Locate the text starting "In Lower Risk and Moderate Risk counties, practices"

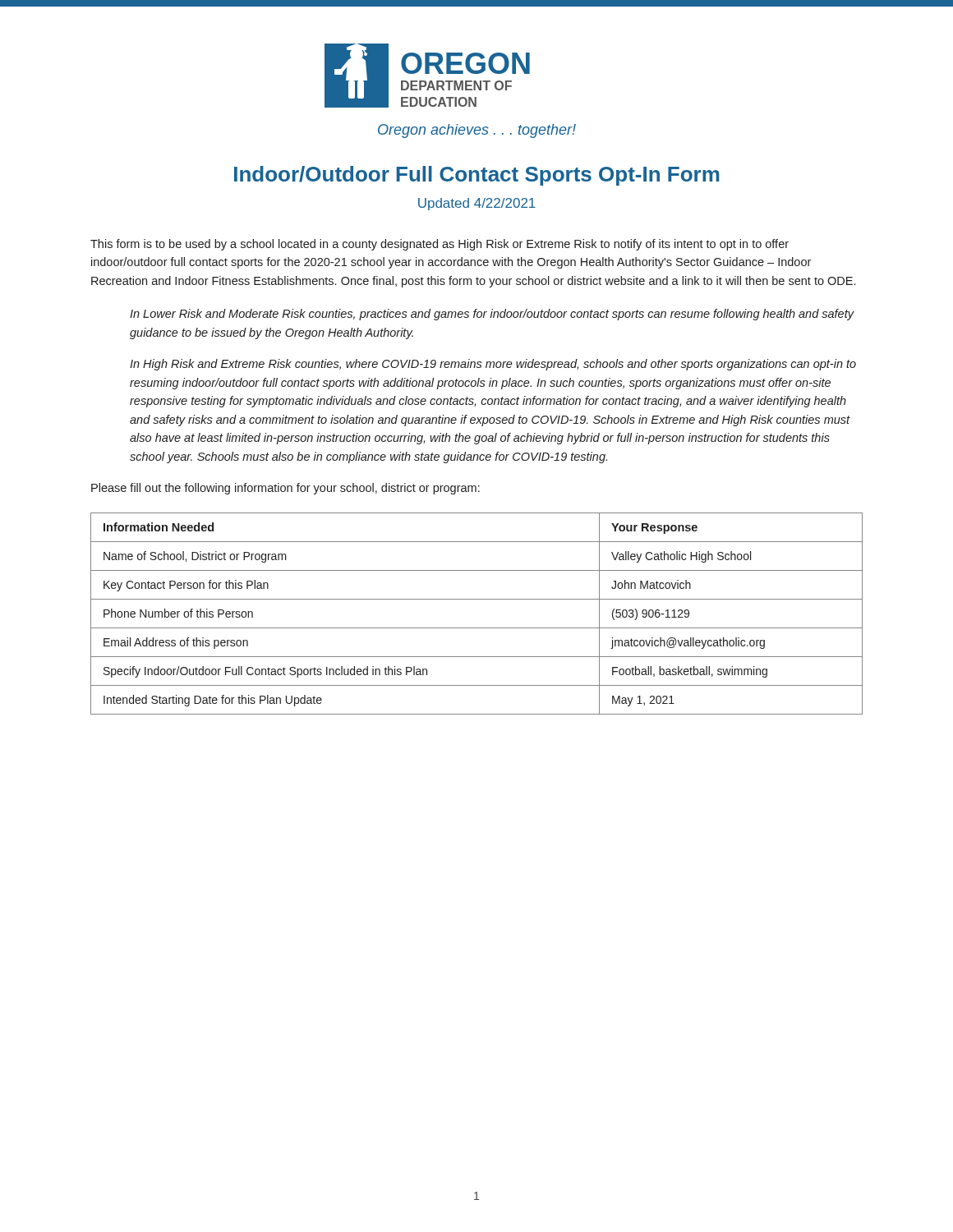492,323
